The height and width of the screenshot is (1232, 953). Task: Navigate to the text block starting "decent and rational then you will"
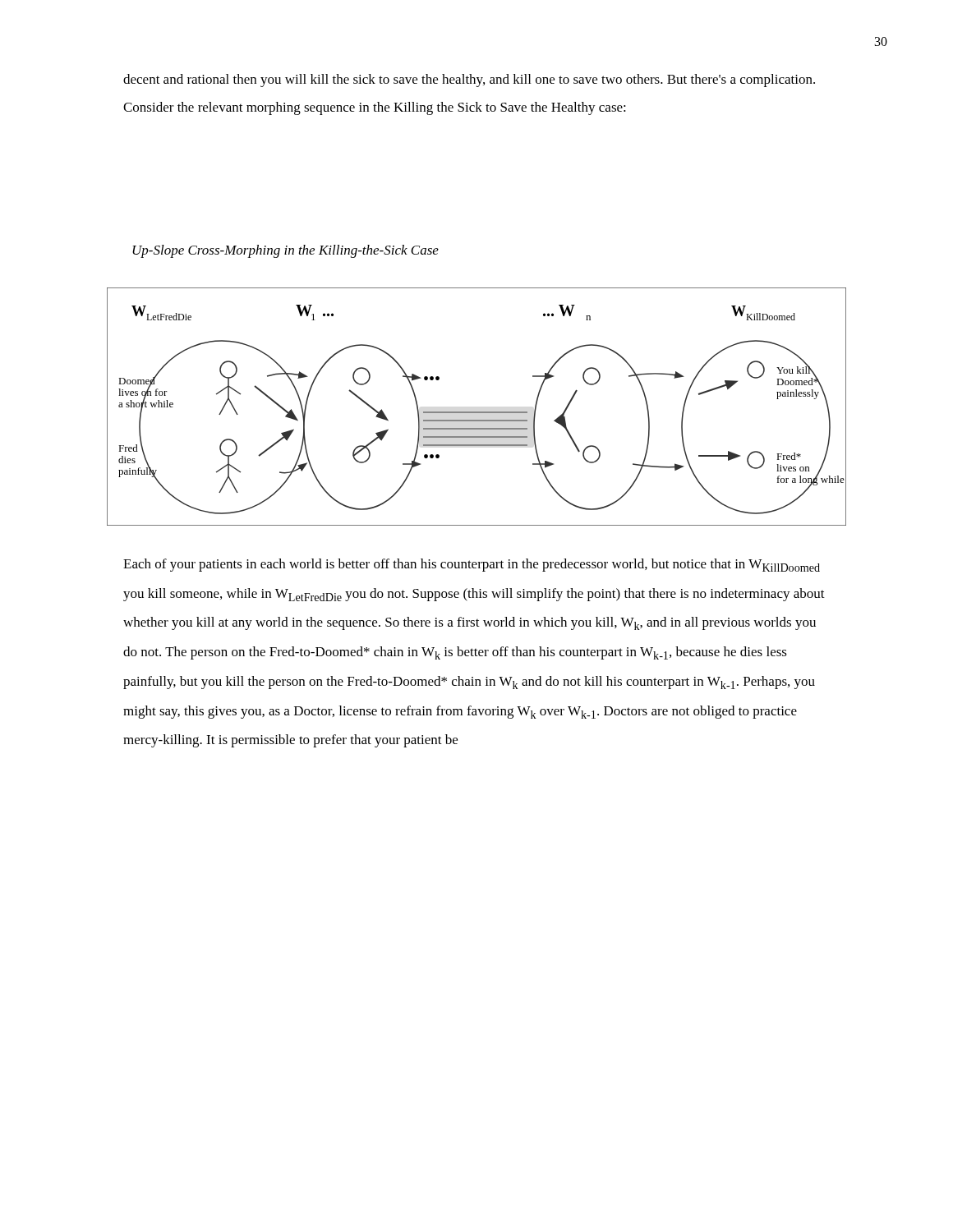[470, 93]
